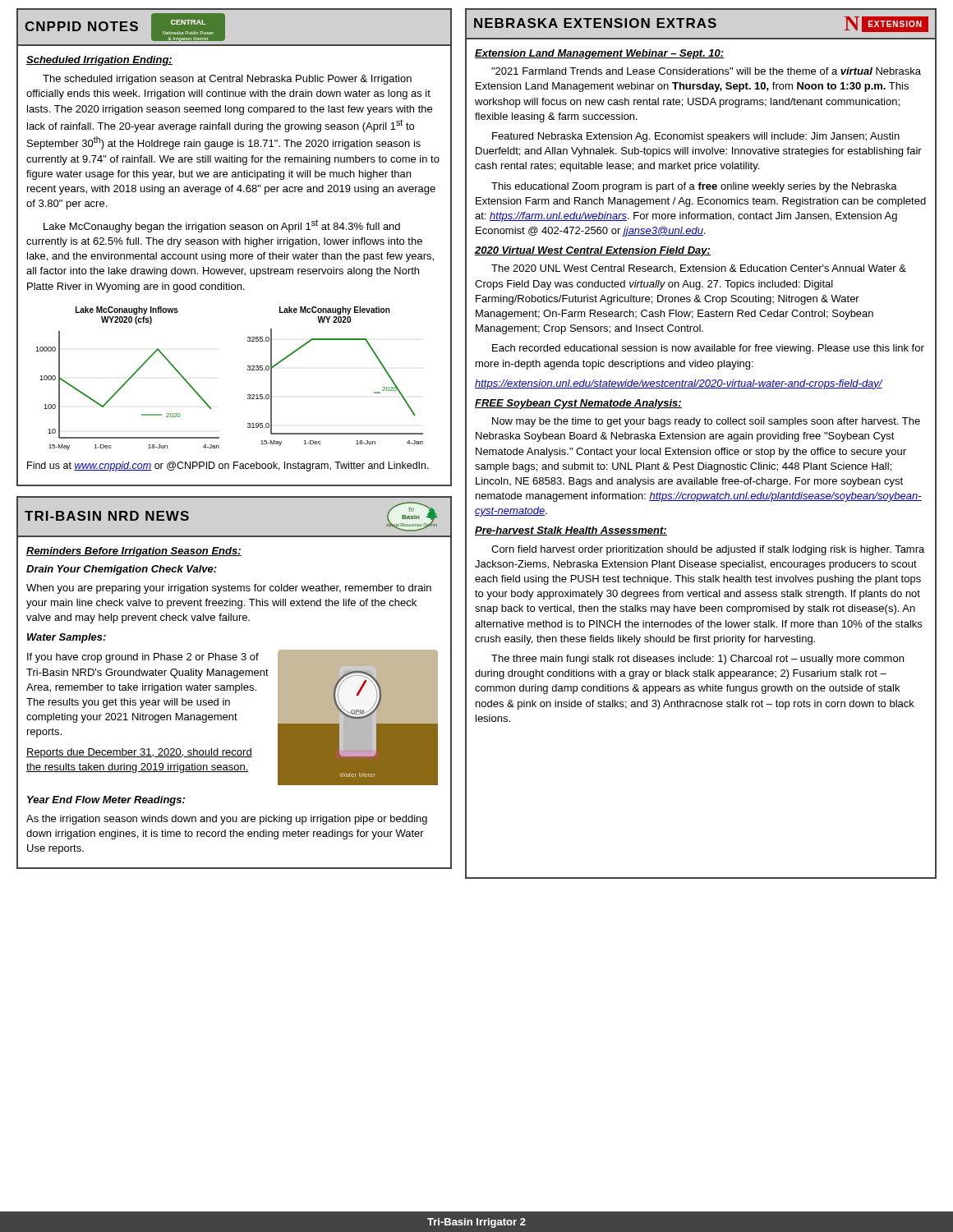The width and height of the screenshot is (953, 1232).
Task: Navigate to the block starting "Nebraska Extension Extras"
Action: [595, 23]
